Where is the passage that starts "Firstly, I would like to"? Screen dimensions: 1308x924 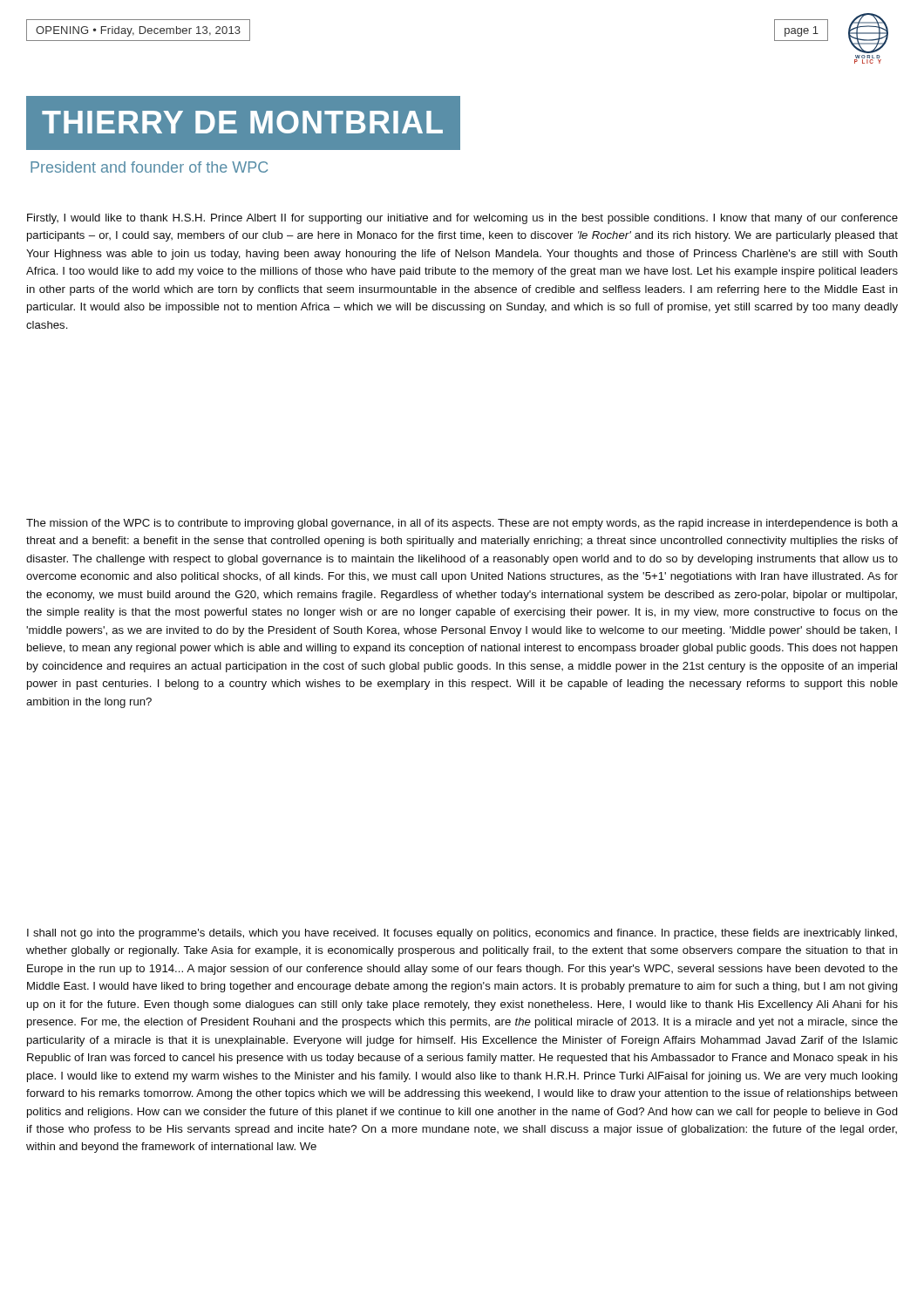462,271
